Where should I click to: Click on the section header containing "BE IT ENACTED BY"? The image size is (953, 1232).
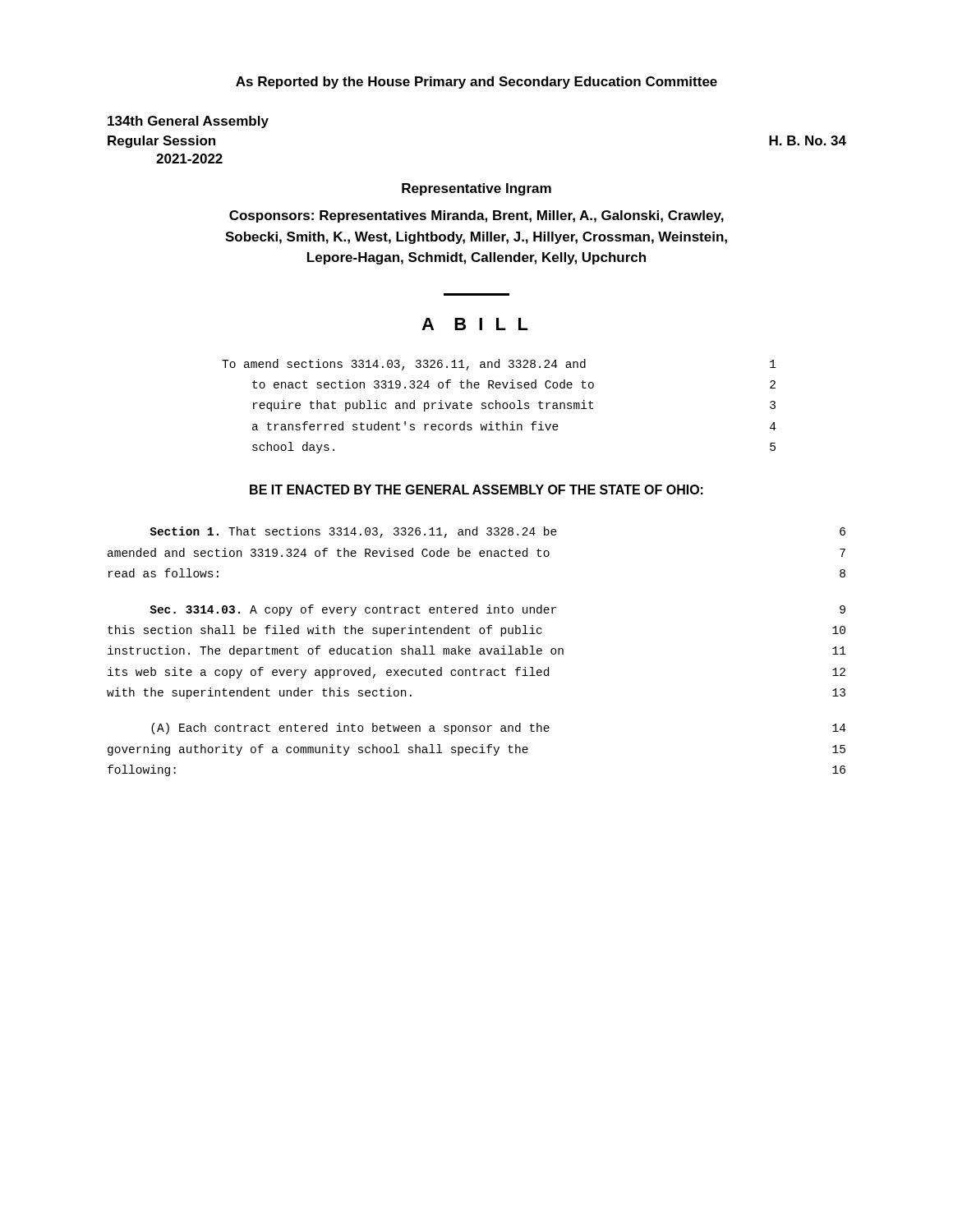(476, 490)
